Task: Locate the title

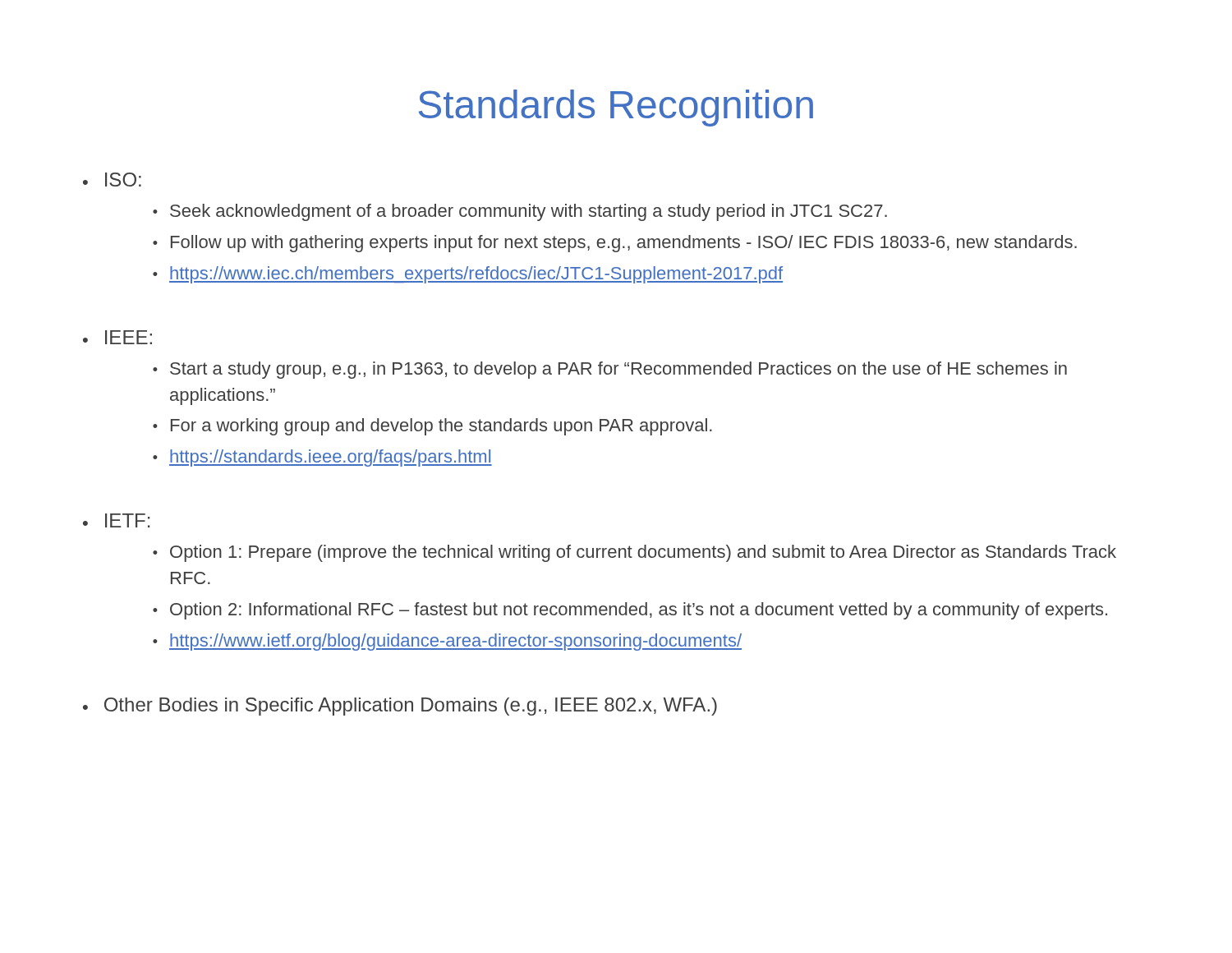Action: (616, 105)
